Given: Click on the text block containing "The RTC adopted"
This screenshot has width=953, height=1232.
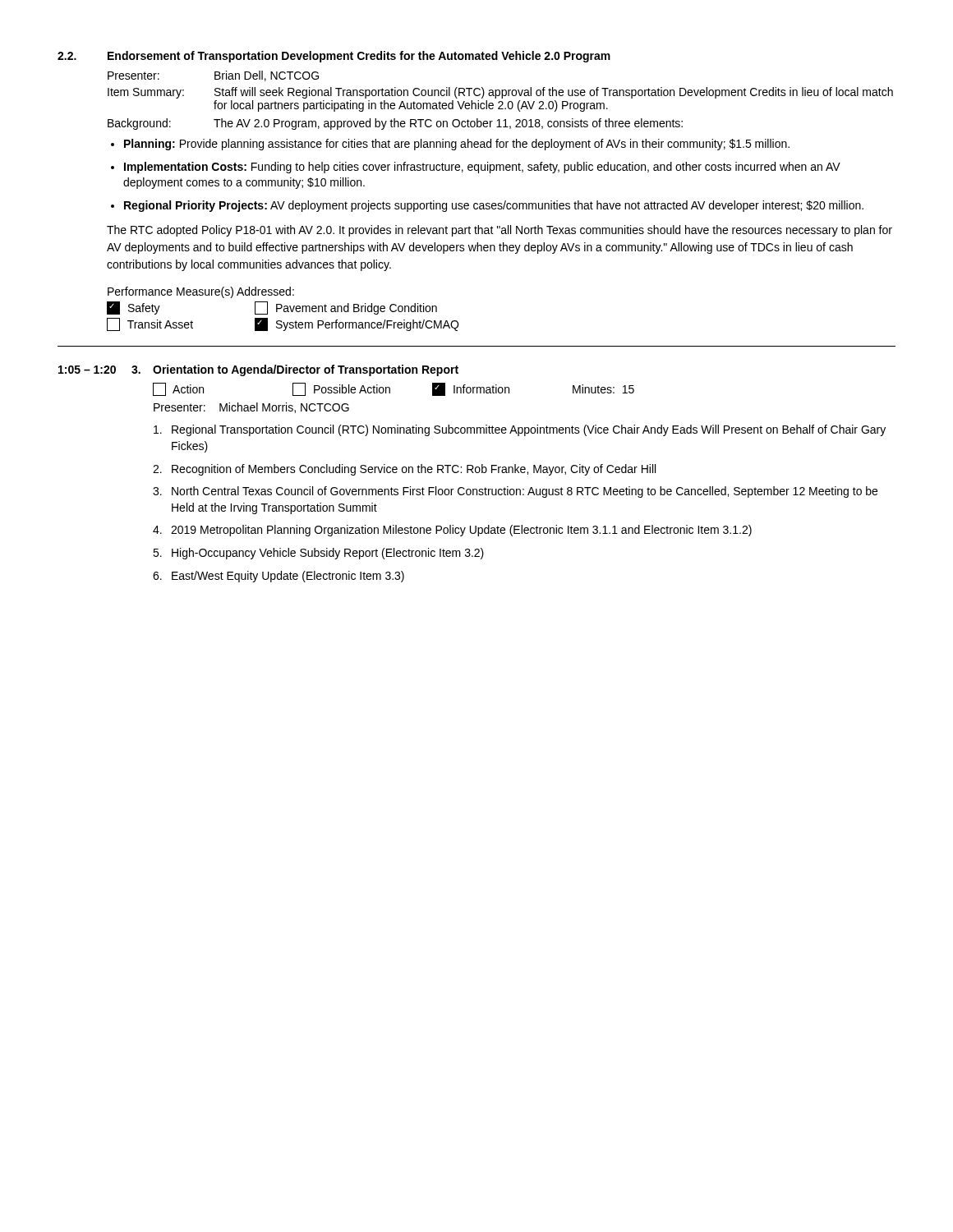Looking at the screenshot, I should click(499, 248).
